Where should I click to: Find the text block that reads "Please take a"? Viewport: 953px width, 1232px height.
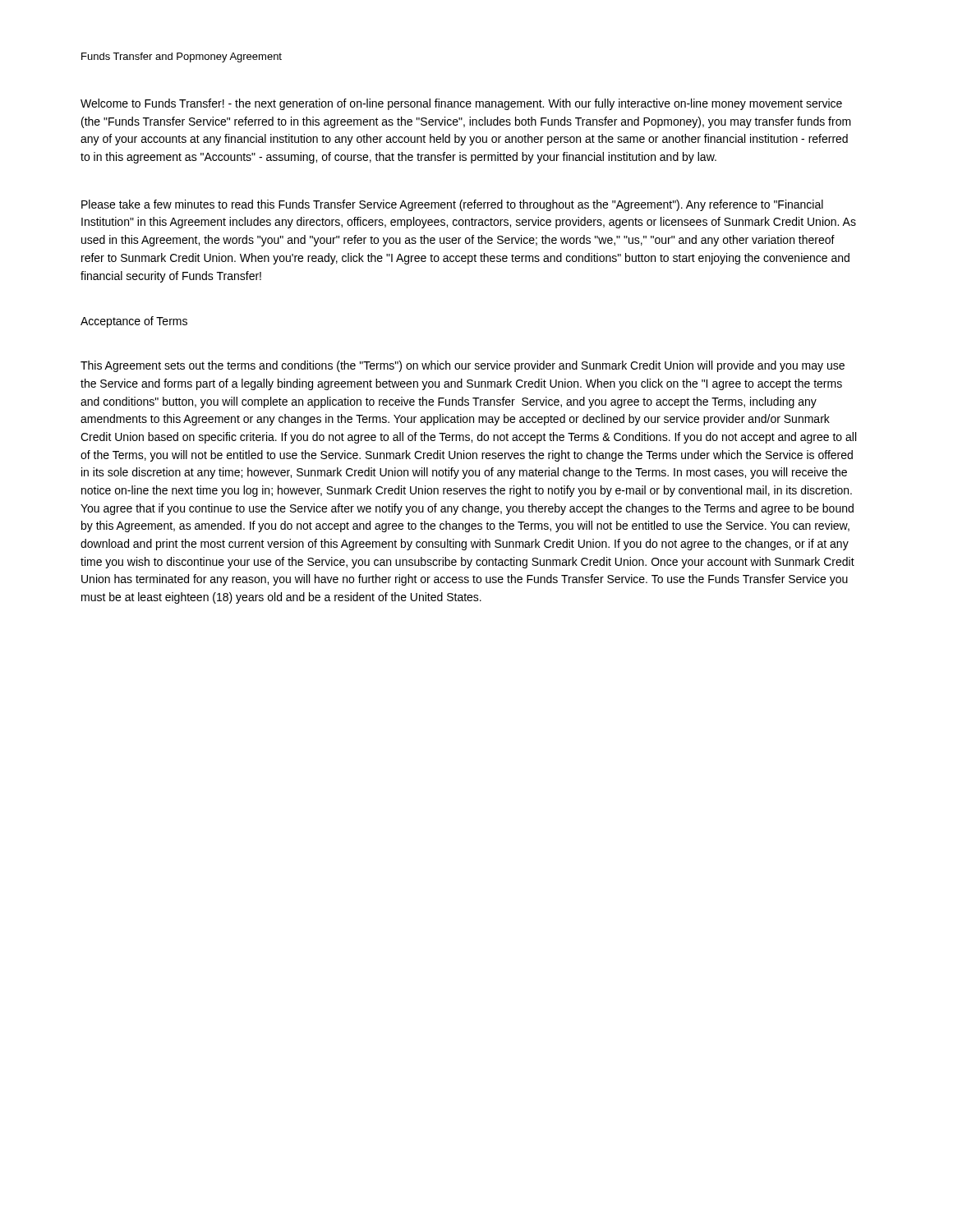coord(468,240)
